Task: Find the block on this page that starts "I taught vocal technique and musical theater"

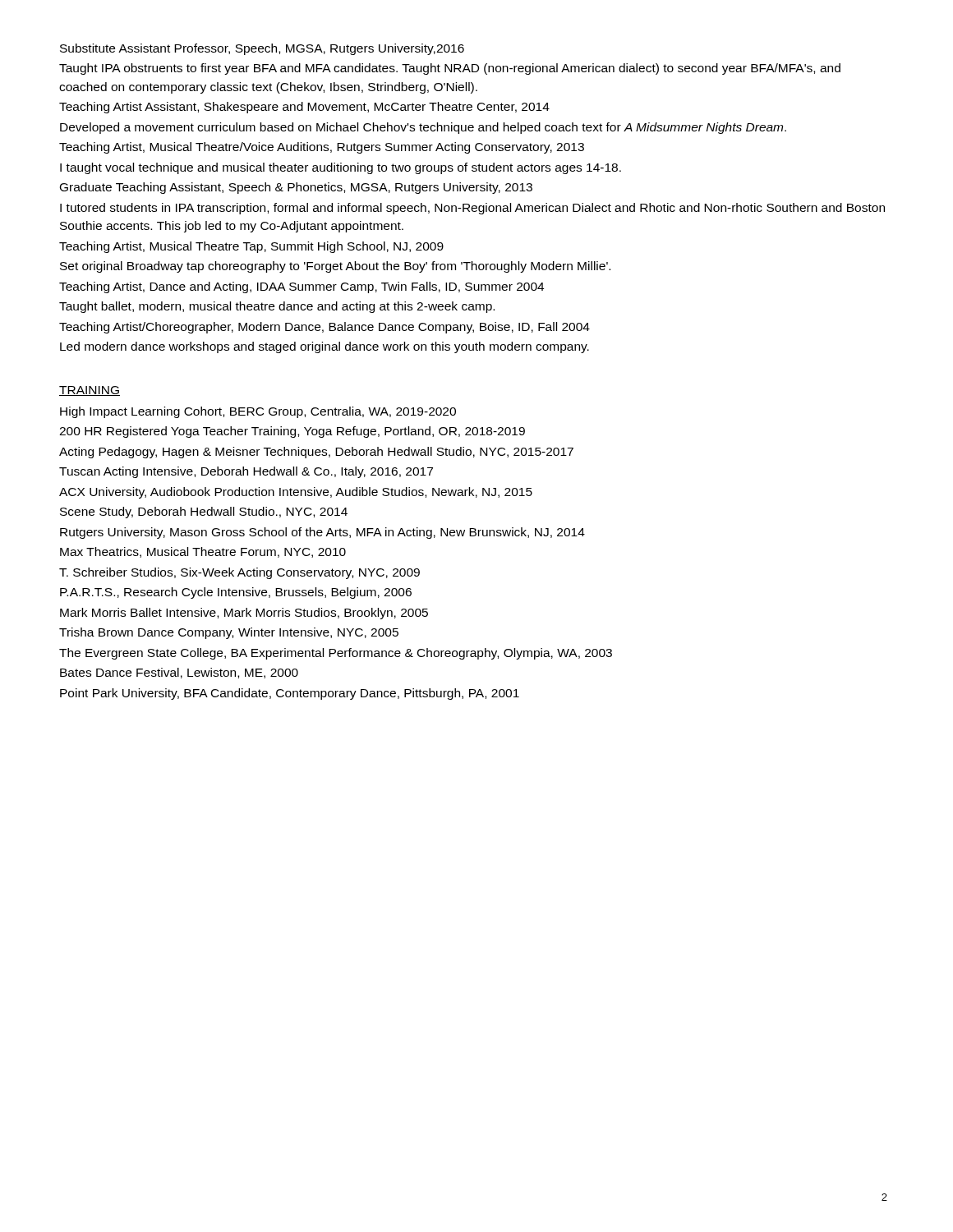Action: click(341, 167)
